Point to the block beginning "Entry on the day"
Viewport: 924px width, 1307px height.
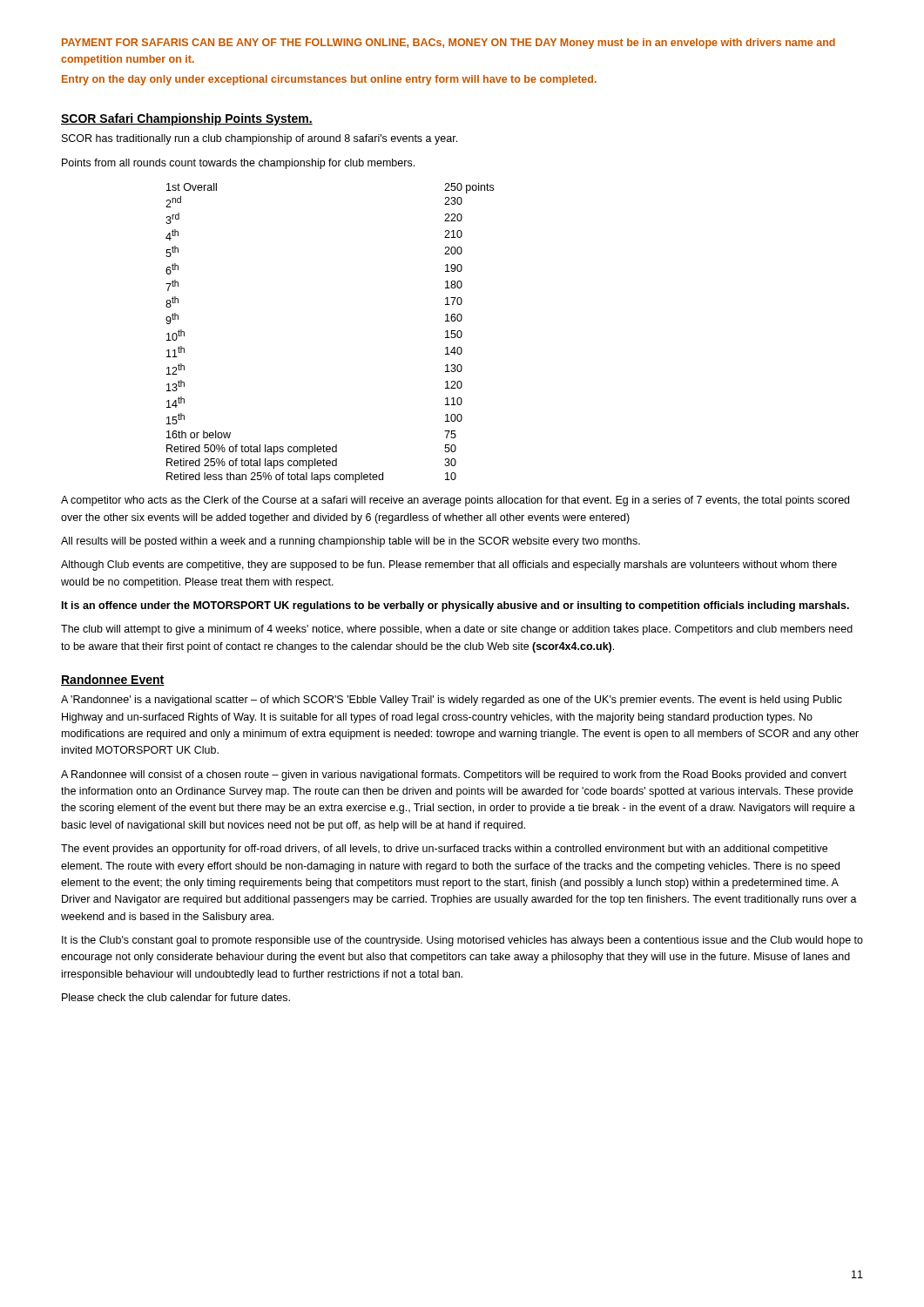(x=329, y=79)
